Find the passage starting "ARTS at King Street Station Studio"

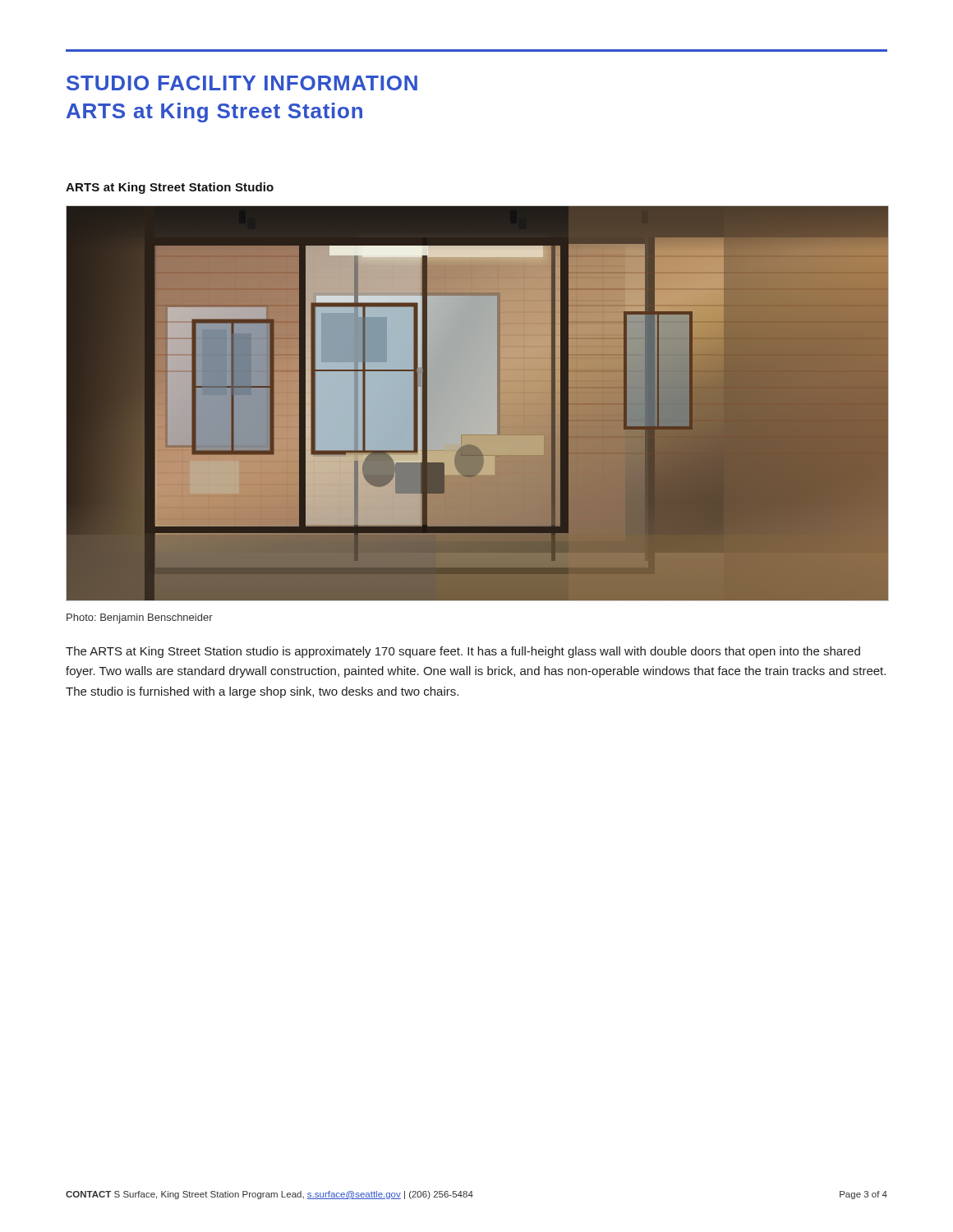170,187
